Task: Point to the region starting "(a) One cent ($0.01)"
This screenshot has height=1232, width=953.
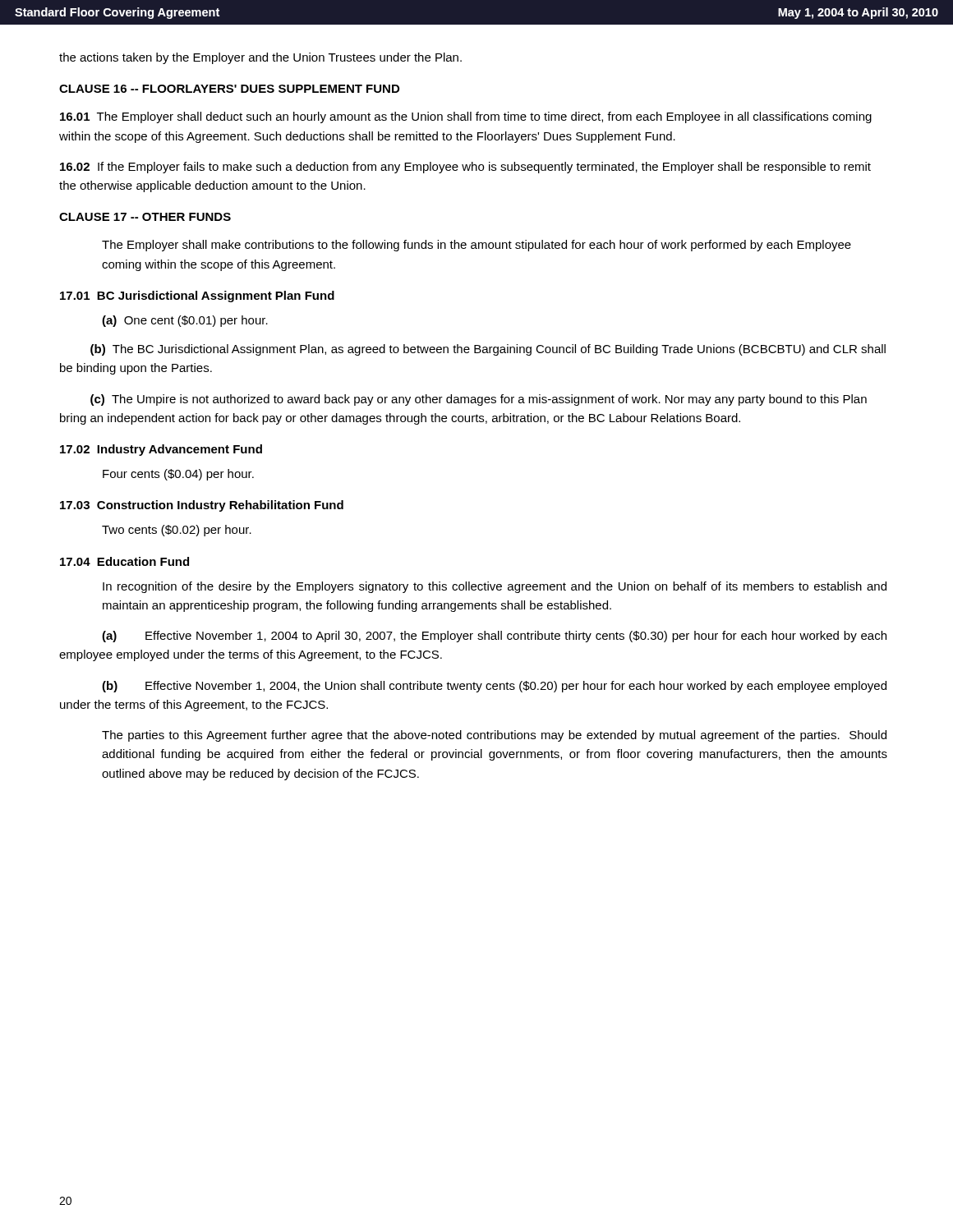Action: (x=185, y=321)
